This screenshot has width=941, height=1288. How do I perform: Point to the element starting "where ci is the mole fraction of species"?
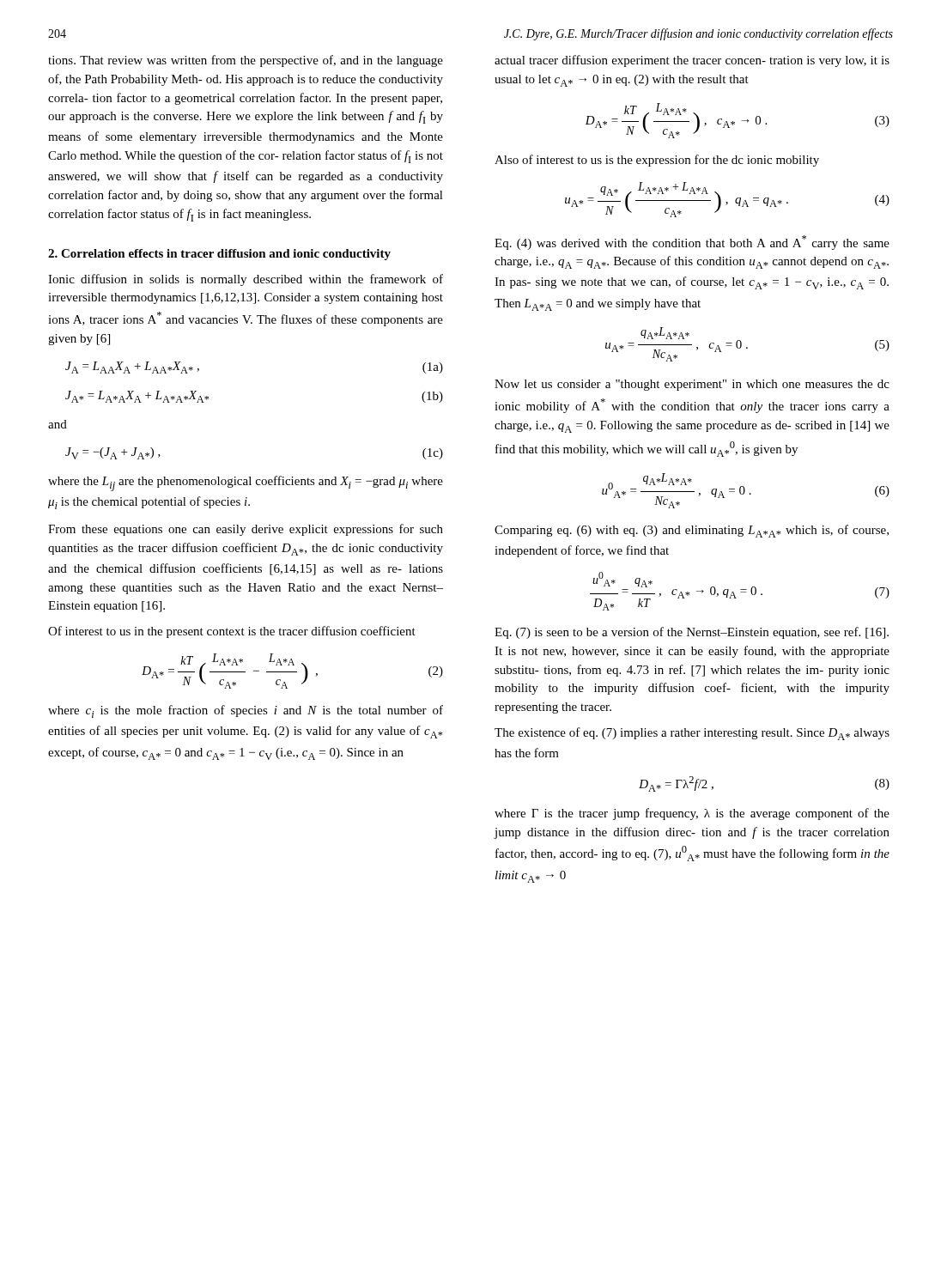(x=246, y=733)
